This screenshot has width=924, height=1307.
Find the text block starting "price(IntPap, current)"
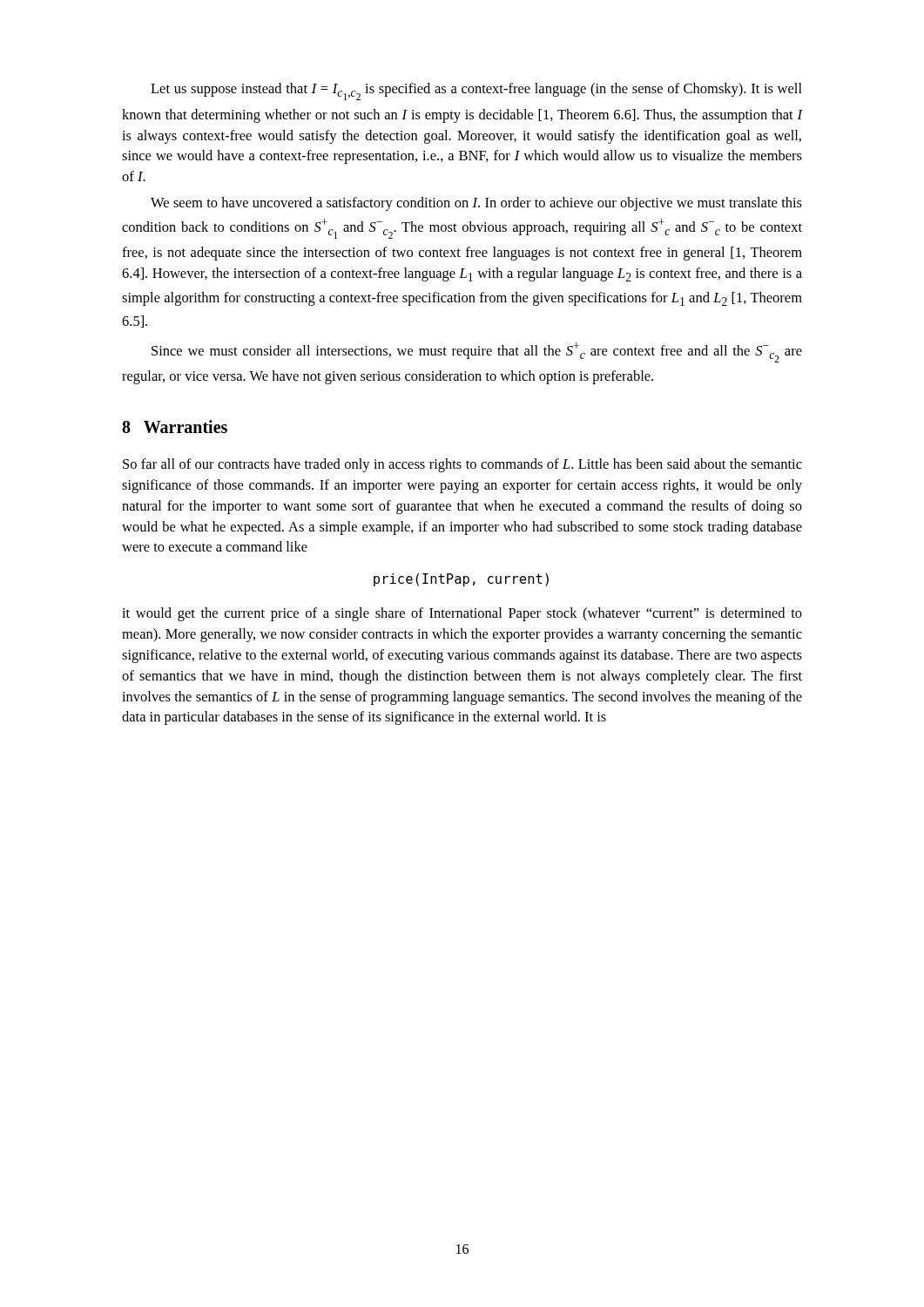(x=462, y=580)
